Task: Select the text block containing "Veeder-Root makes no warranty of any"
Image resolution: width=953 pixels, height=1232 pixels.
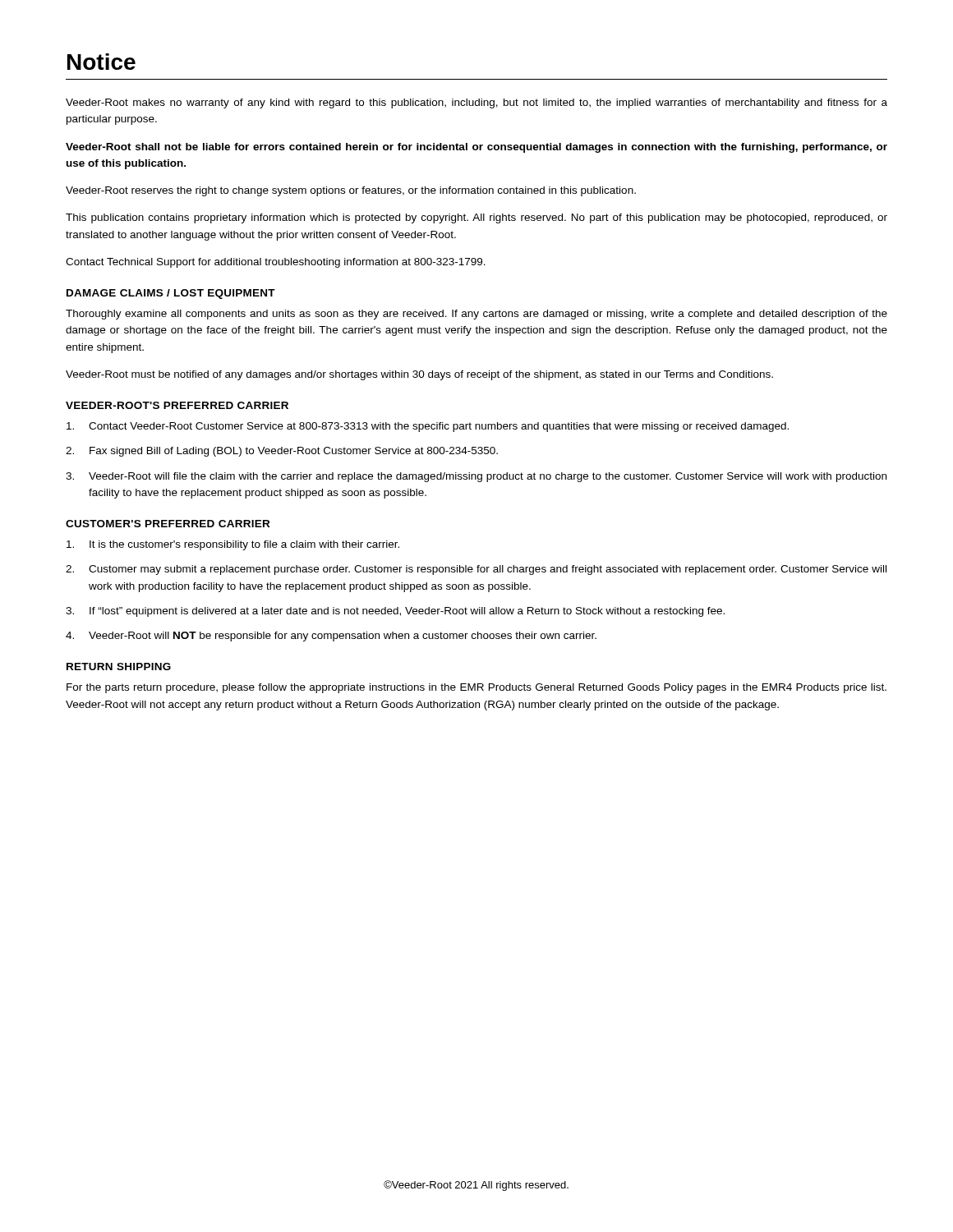Action: click(x=476, y=111)
